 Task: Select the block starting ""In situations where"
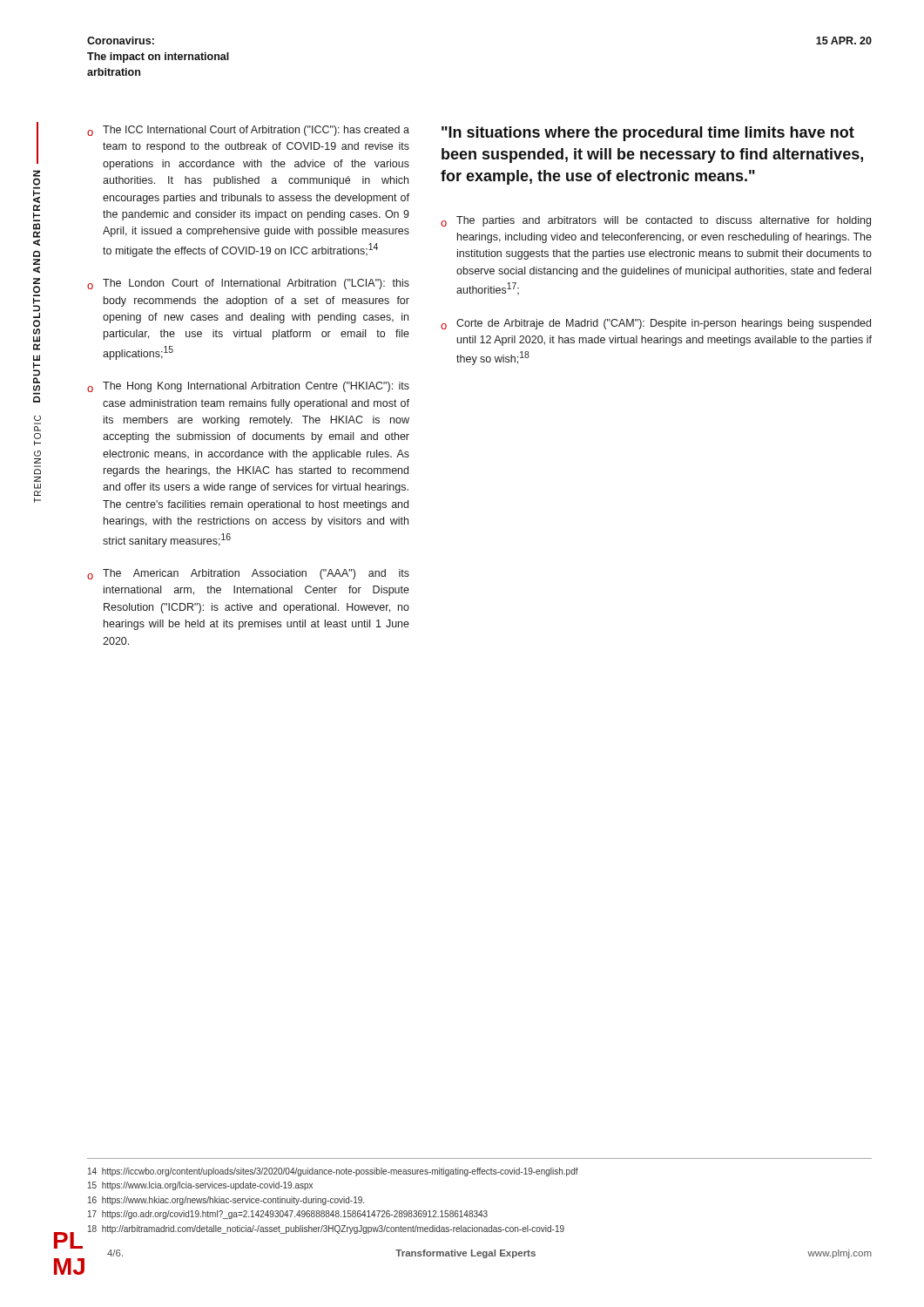(x=652, y=154)
